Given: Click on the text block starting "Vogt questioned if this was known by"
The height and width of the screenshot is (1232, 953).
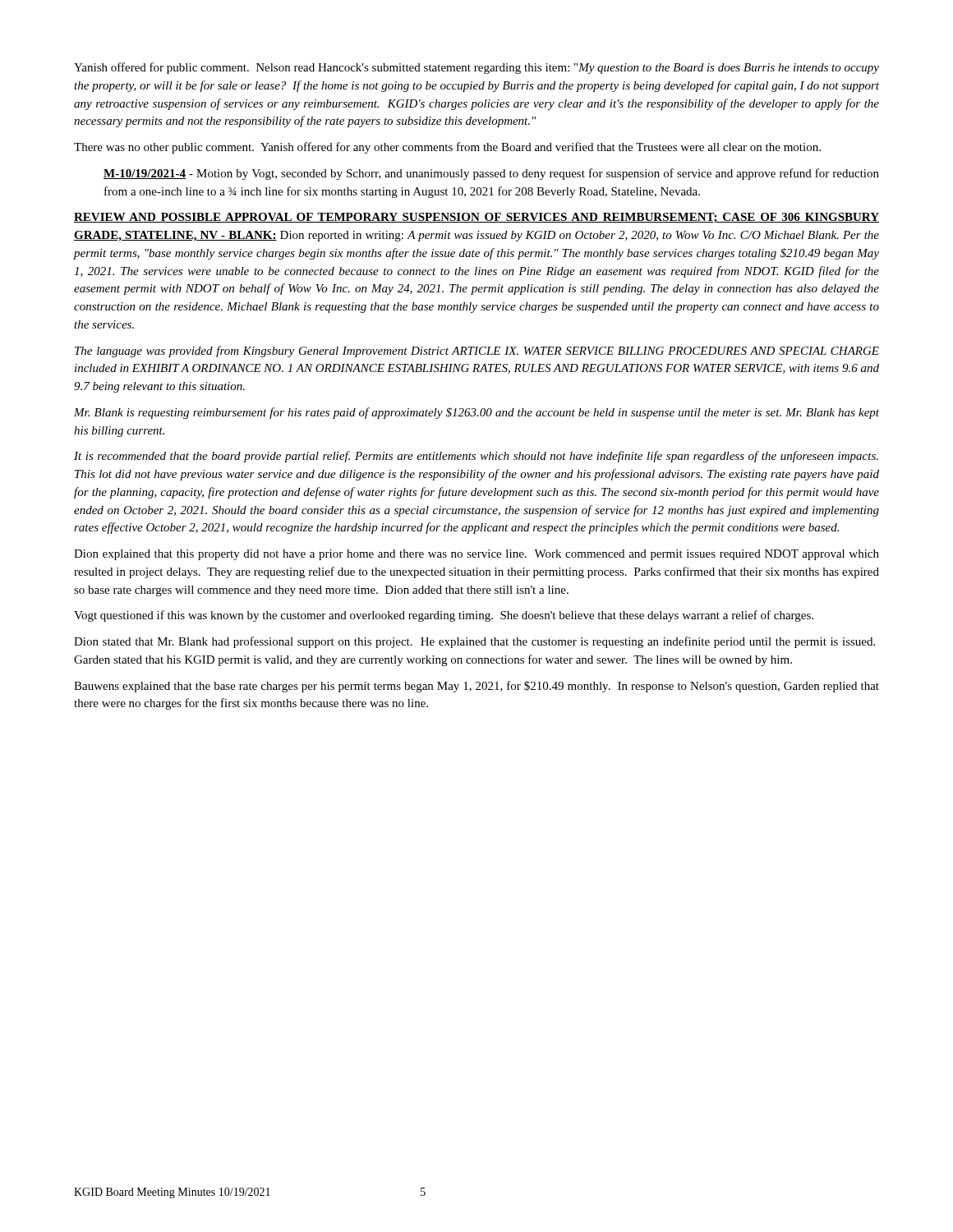Looking at the screenshot, I should [x=476, y=616].
